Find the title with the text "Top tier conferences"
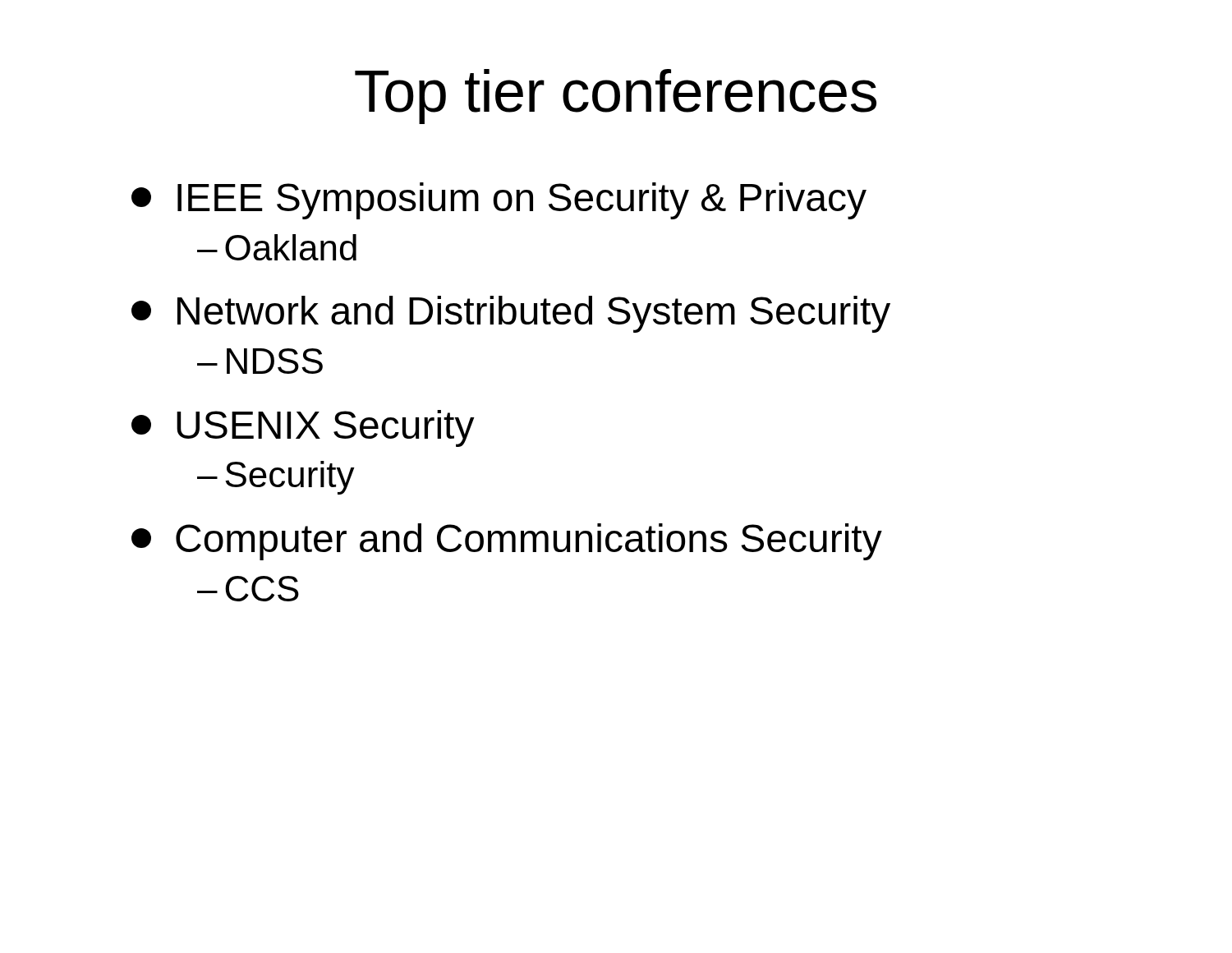 pyautogui.click(x=616, y=91)
